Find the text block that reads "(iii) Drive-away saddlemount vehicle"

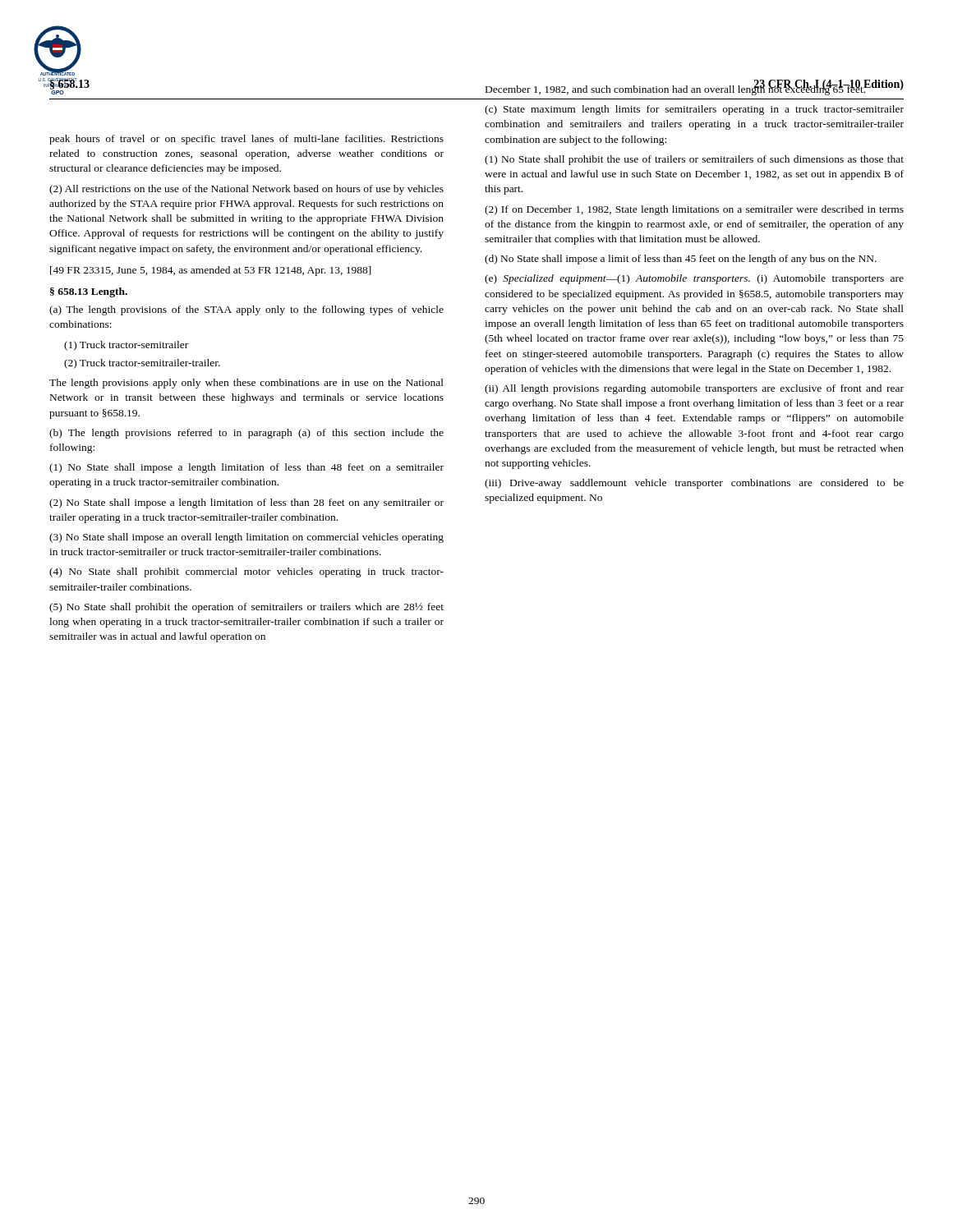pyautogui.click(x=694, y=491)
